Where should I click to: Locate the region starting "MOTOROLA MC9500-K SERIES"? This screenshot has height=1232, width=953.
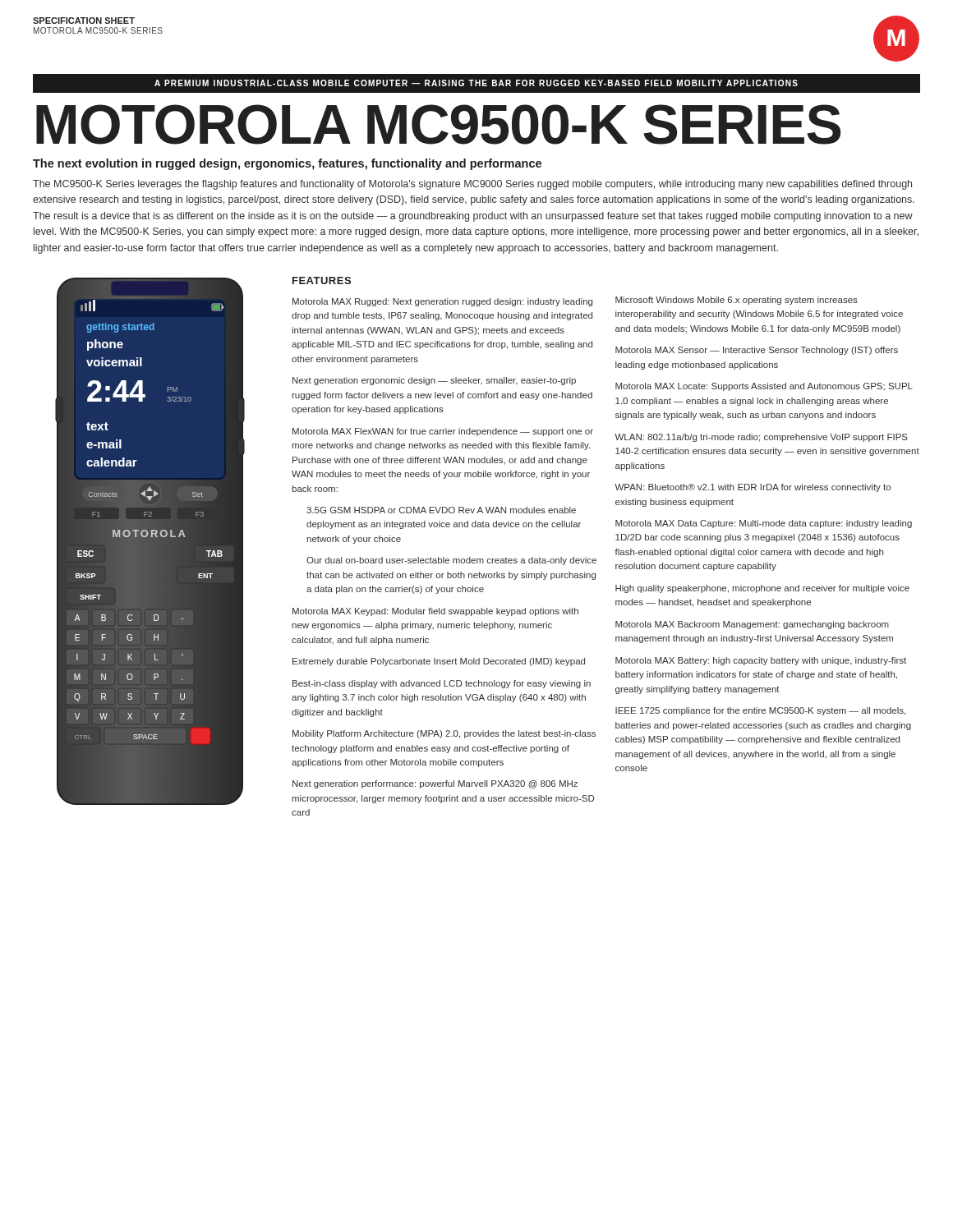437,122
